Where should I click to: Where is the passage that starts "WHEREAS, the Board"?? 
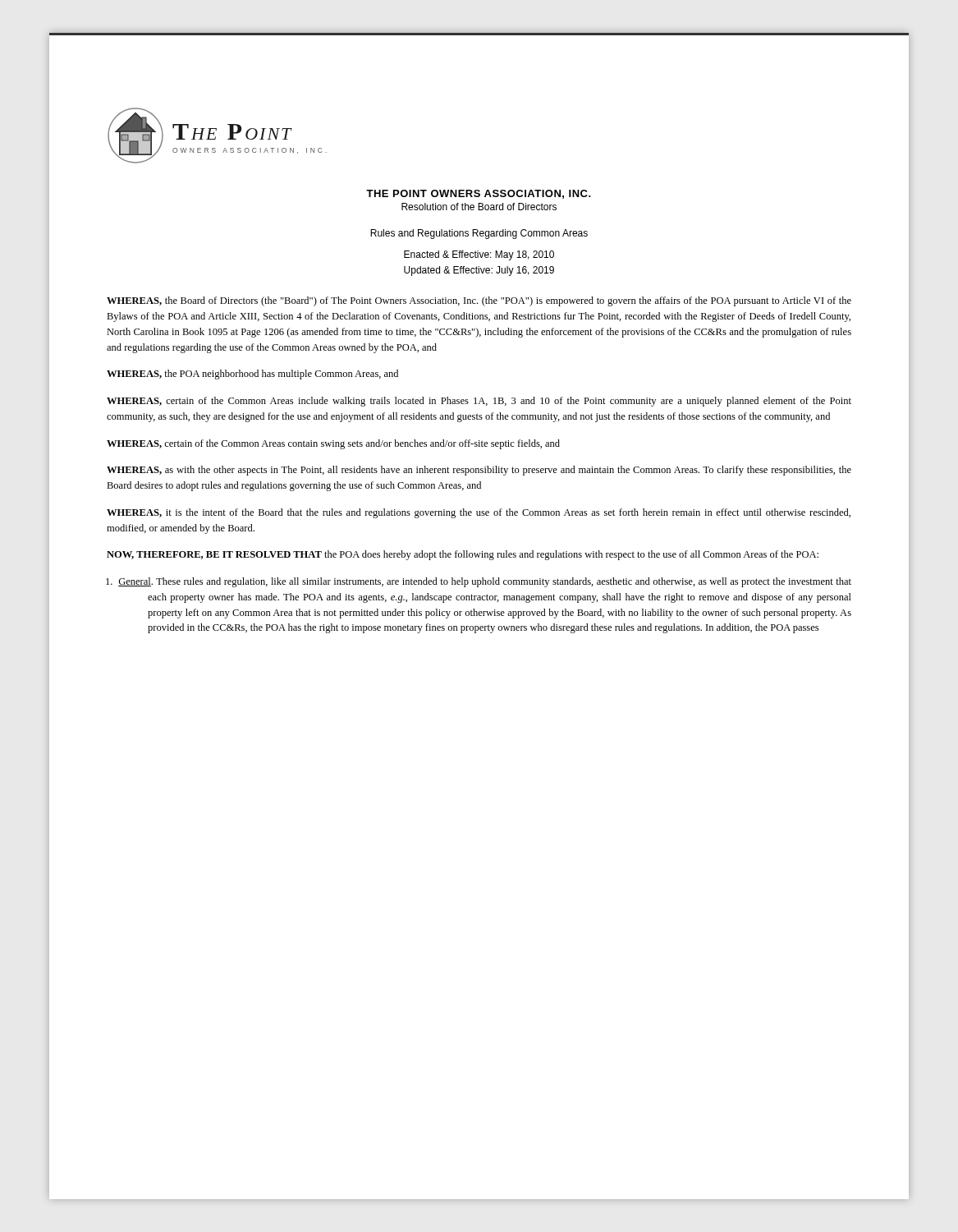pos(479,324)
